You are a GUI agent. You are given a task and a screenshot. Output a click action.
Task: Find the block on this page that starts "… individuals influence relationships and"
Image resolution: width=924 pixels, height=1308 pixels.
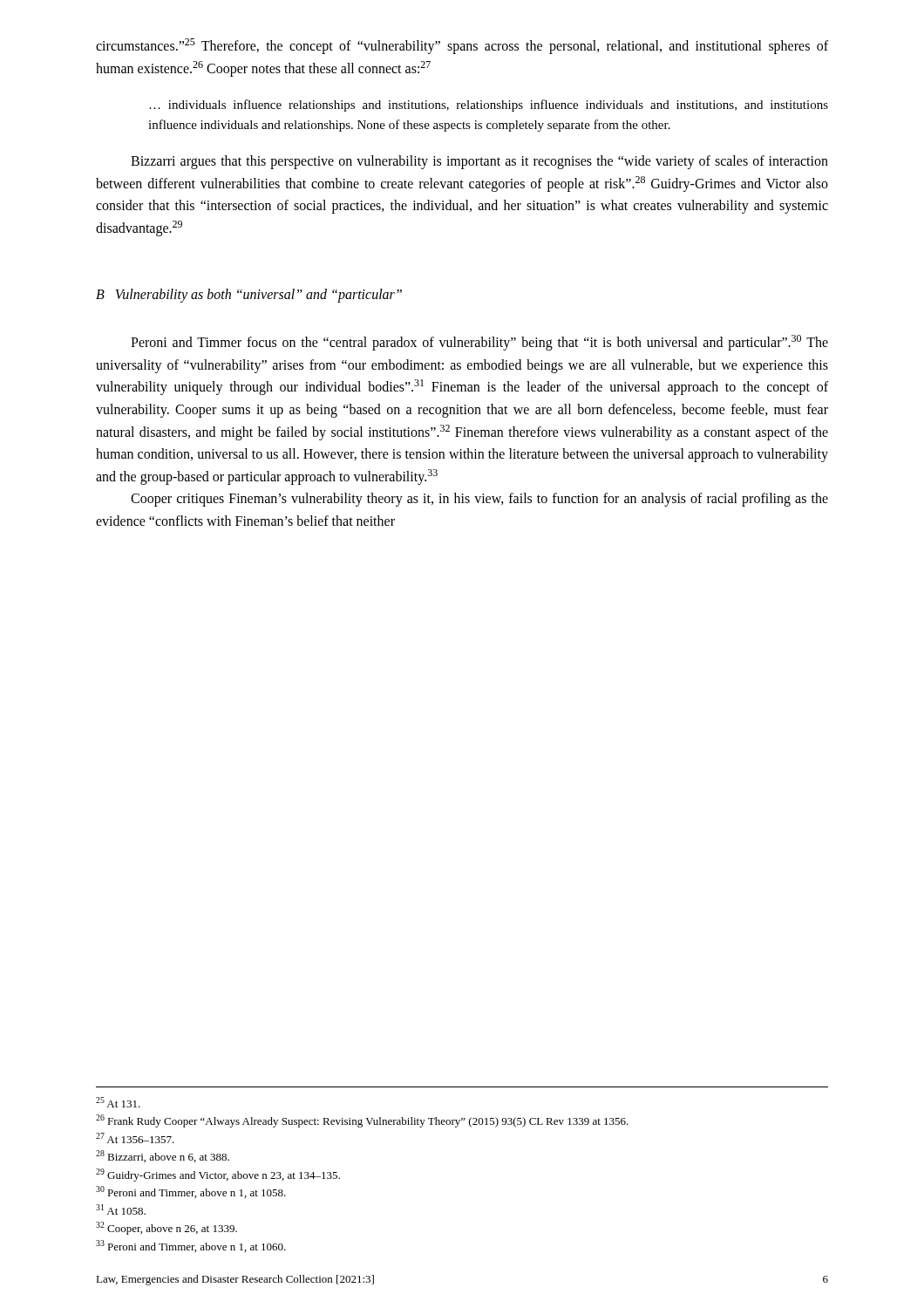pyautogui.click(x=488, y=115)
